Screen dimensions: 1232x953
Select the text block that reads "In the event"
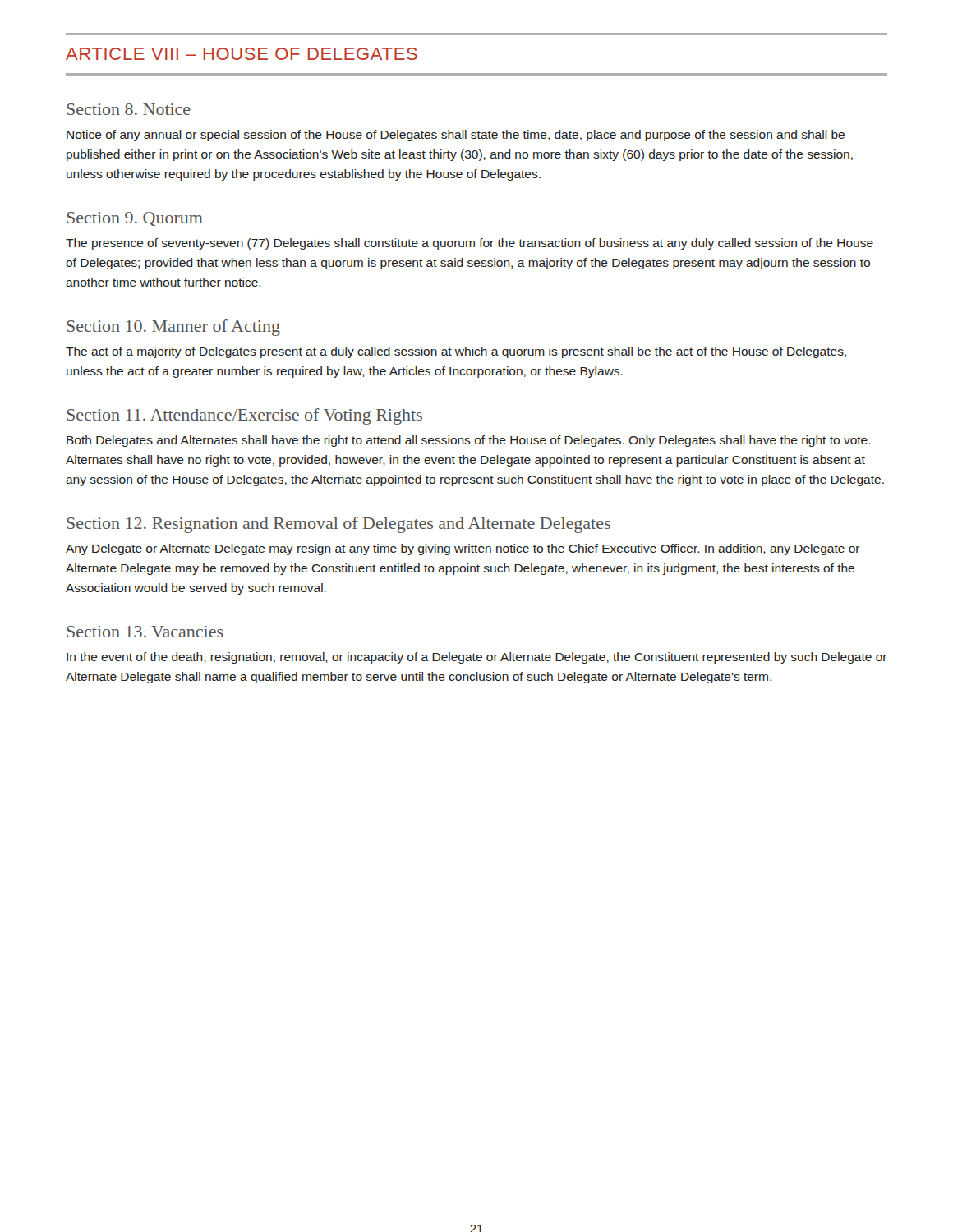(476, 667)
